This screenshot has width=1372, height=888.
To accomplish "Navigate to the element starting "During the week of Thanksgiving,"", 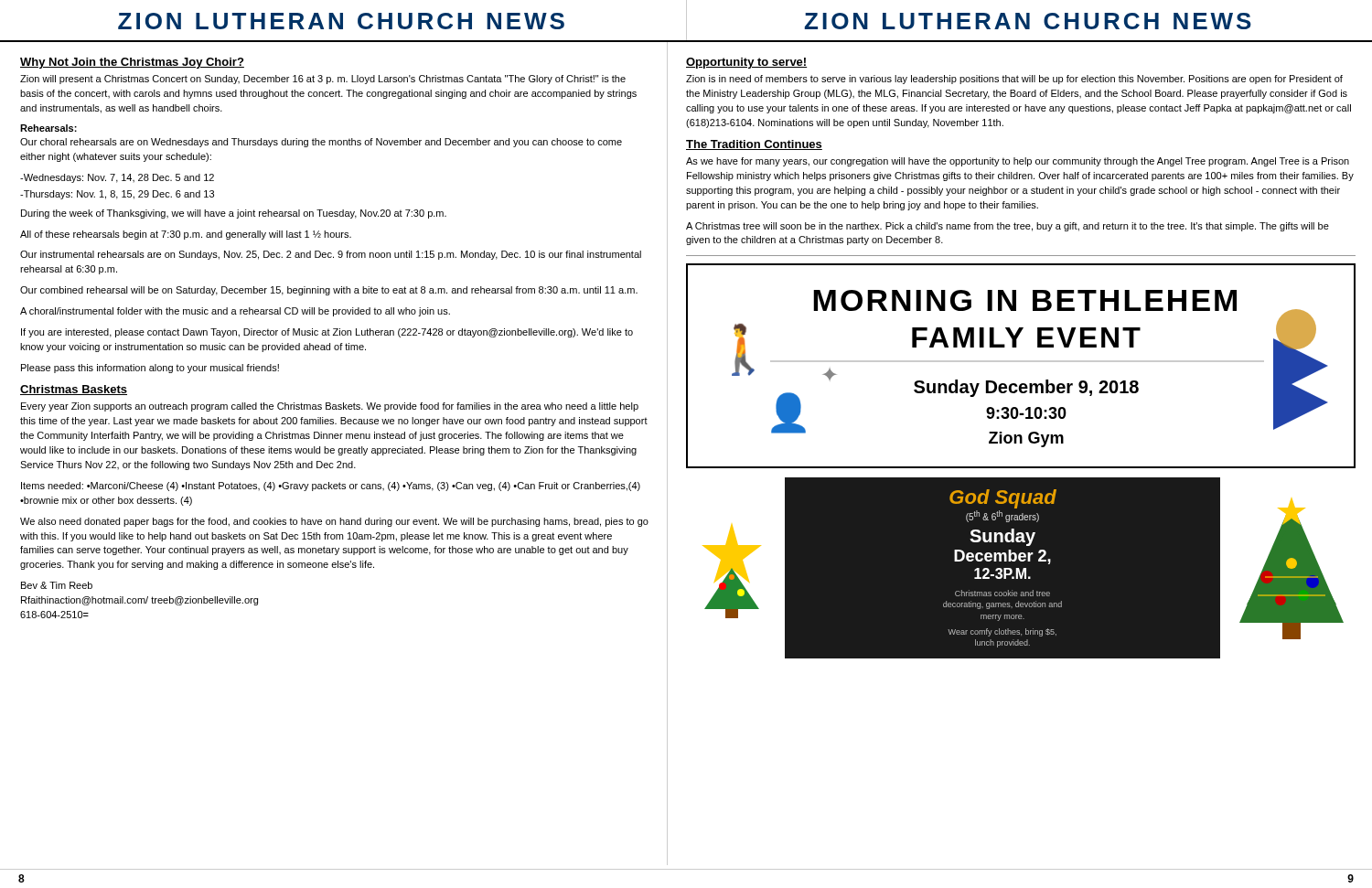I will point(234,213).
